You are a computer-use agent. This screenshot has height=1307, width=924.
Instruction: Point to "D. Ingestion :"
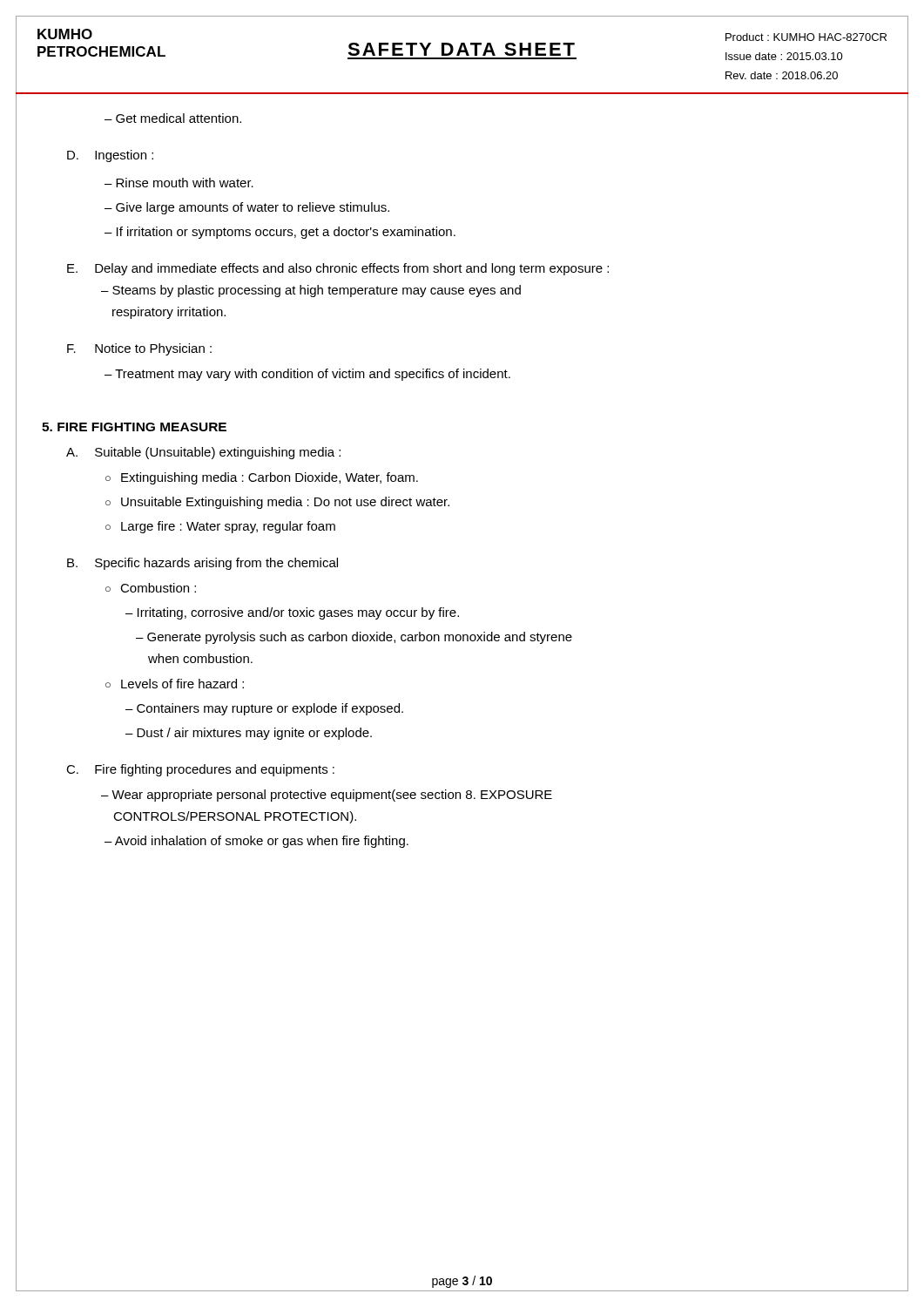110,155
